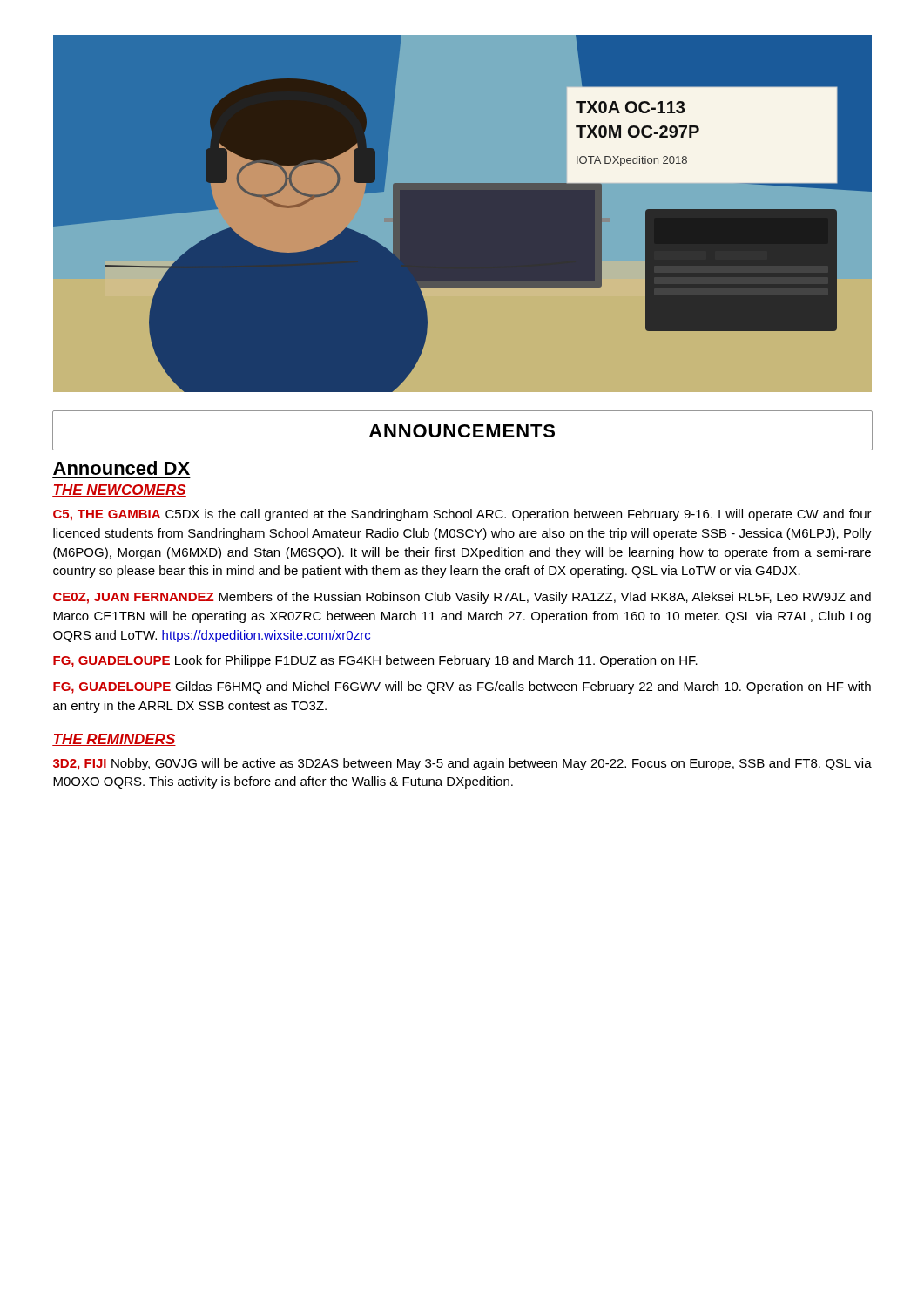The image size is (924, 1307).
Task: Select the block starting "Announced DX"
Action: coord(121,468)
